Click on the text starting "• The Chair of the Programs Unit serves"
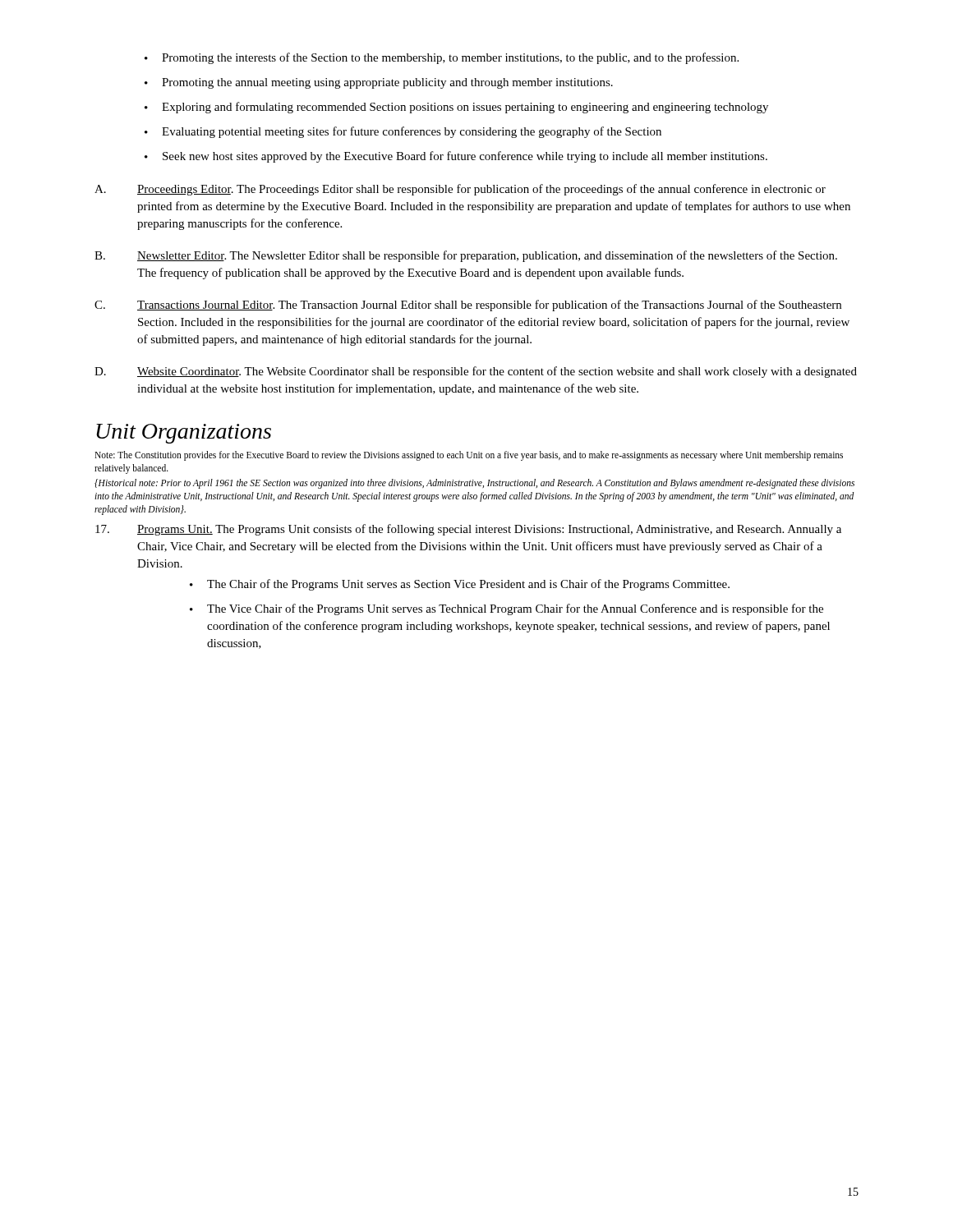The height and width of the screenshot is (1232, 953). (x=524, y=585)
